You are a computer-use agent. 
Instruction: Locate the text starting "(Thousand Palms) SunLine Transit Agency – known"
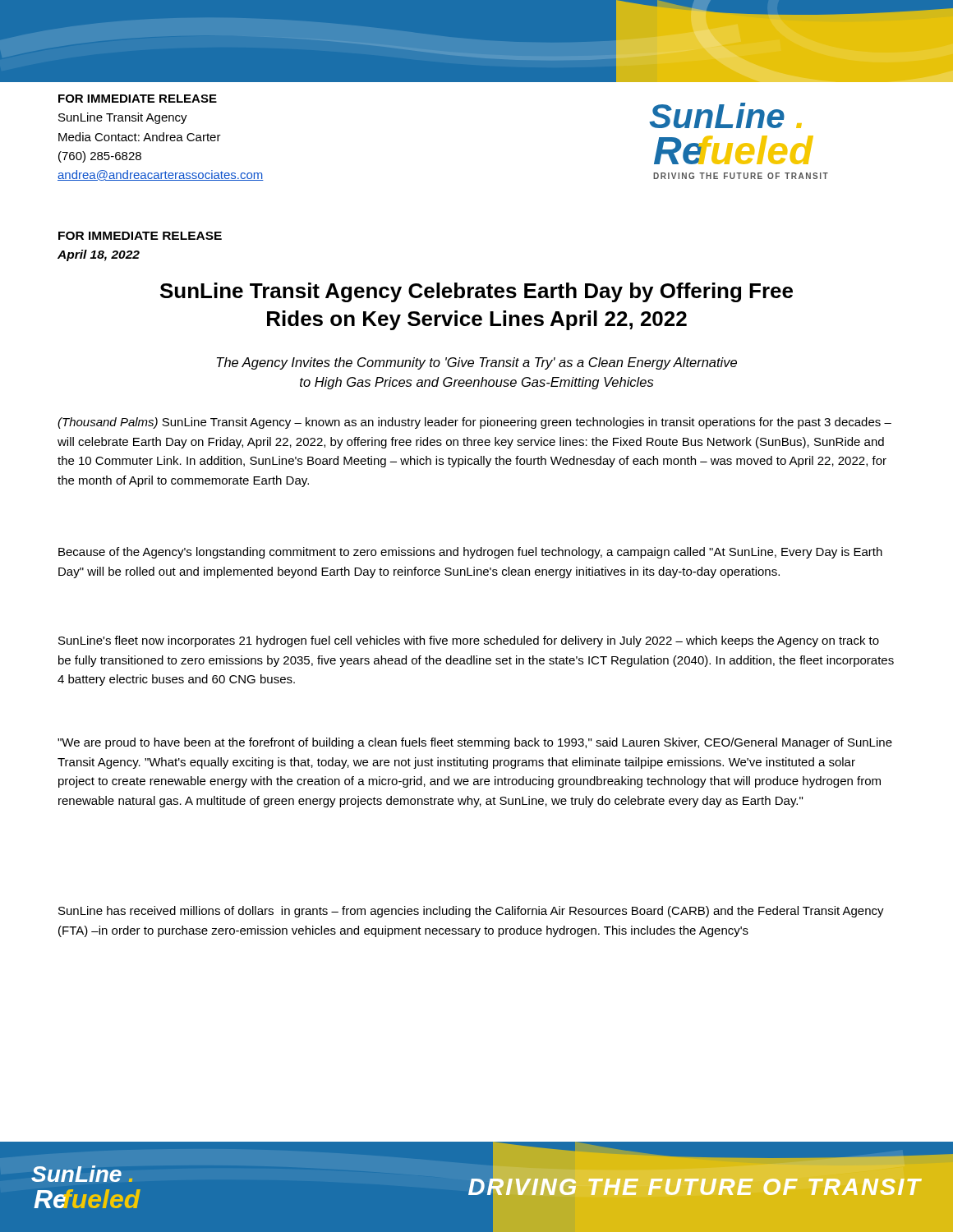coord(476,451)
